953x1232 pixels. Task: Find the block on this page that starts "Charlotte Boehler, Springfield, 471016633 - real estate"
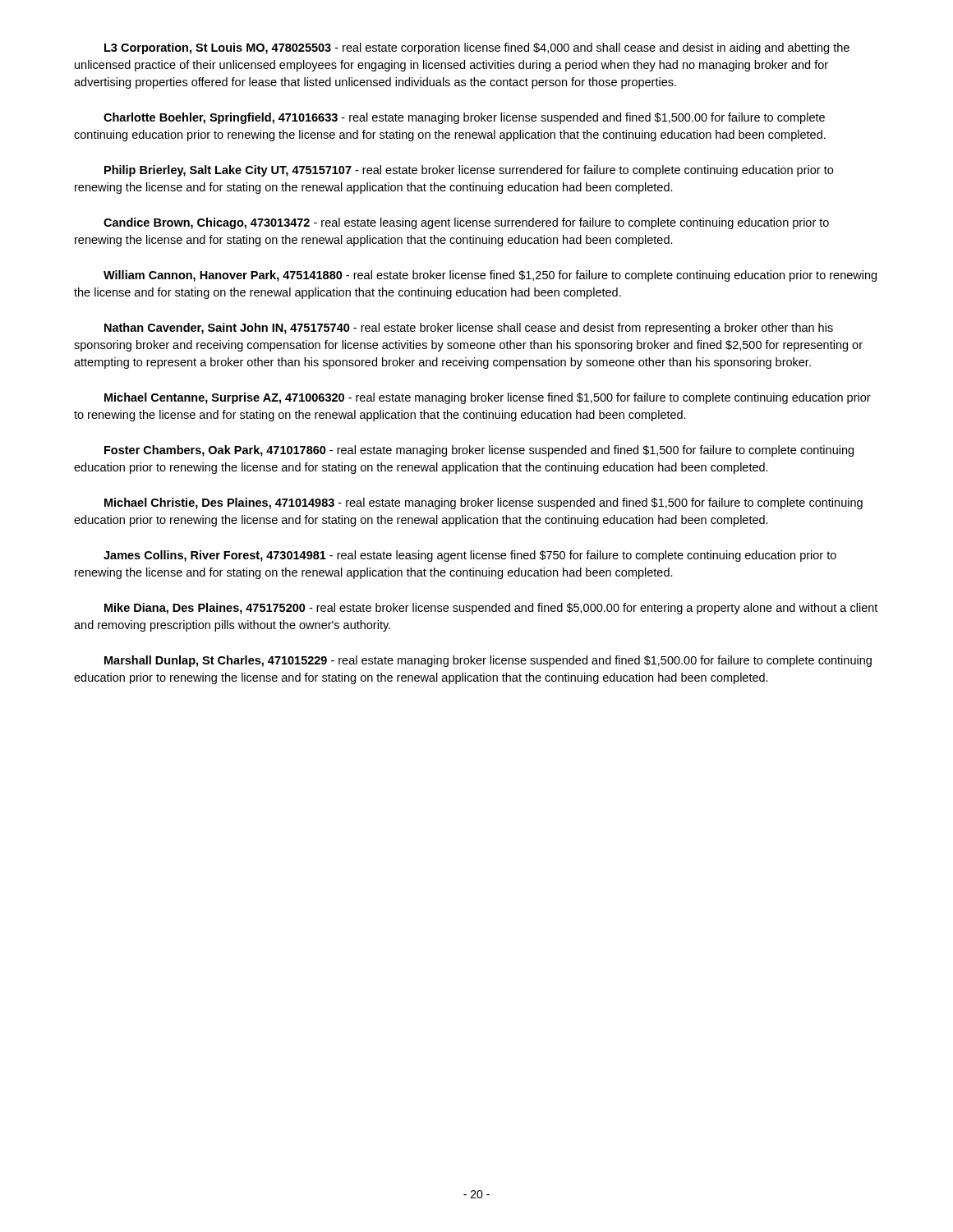click(x=476, y=127)
